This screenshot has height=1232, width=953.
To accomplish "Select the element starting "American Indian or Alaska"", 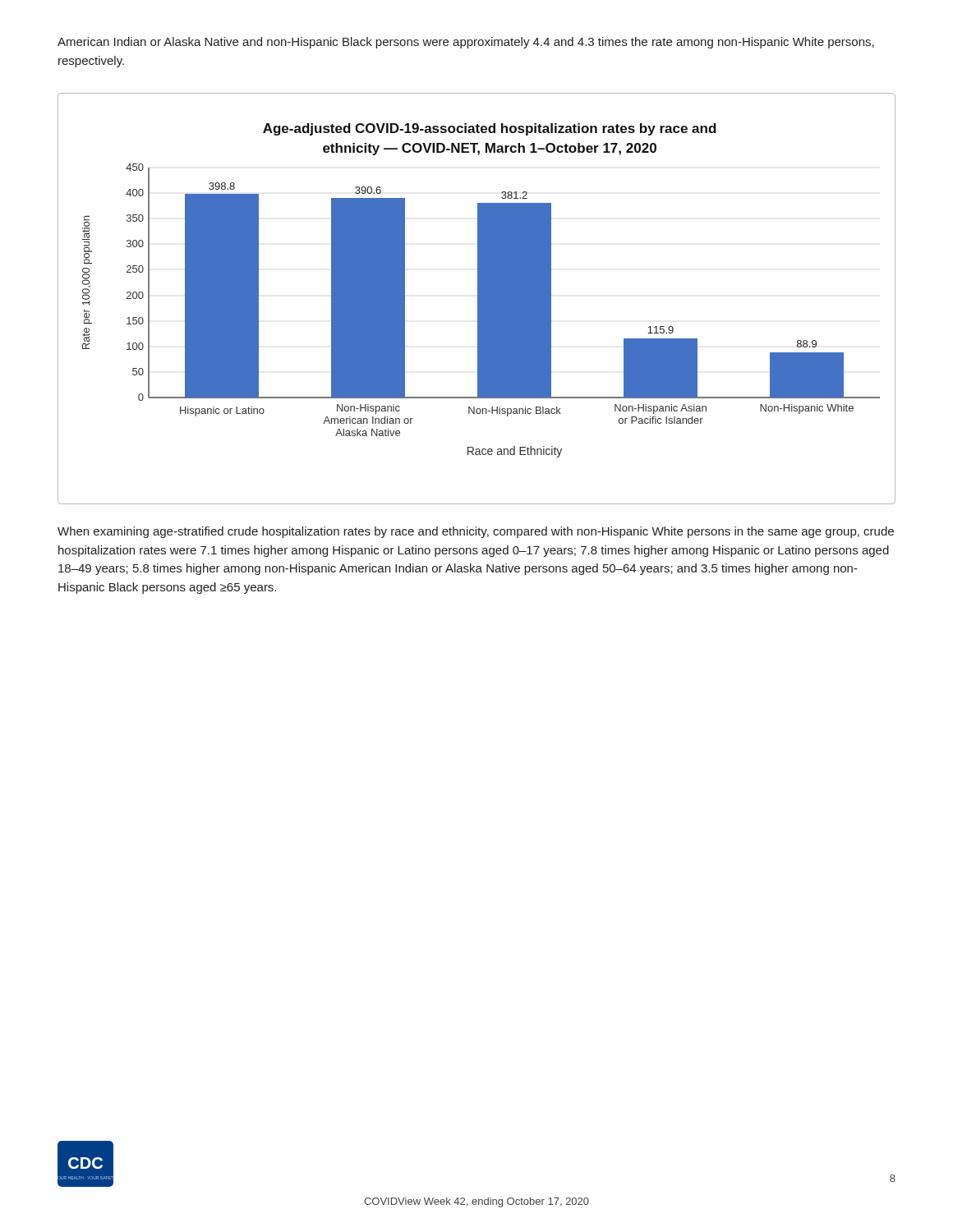I will click(x=466, y=51).
